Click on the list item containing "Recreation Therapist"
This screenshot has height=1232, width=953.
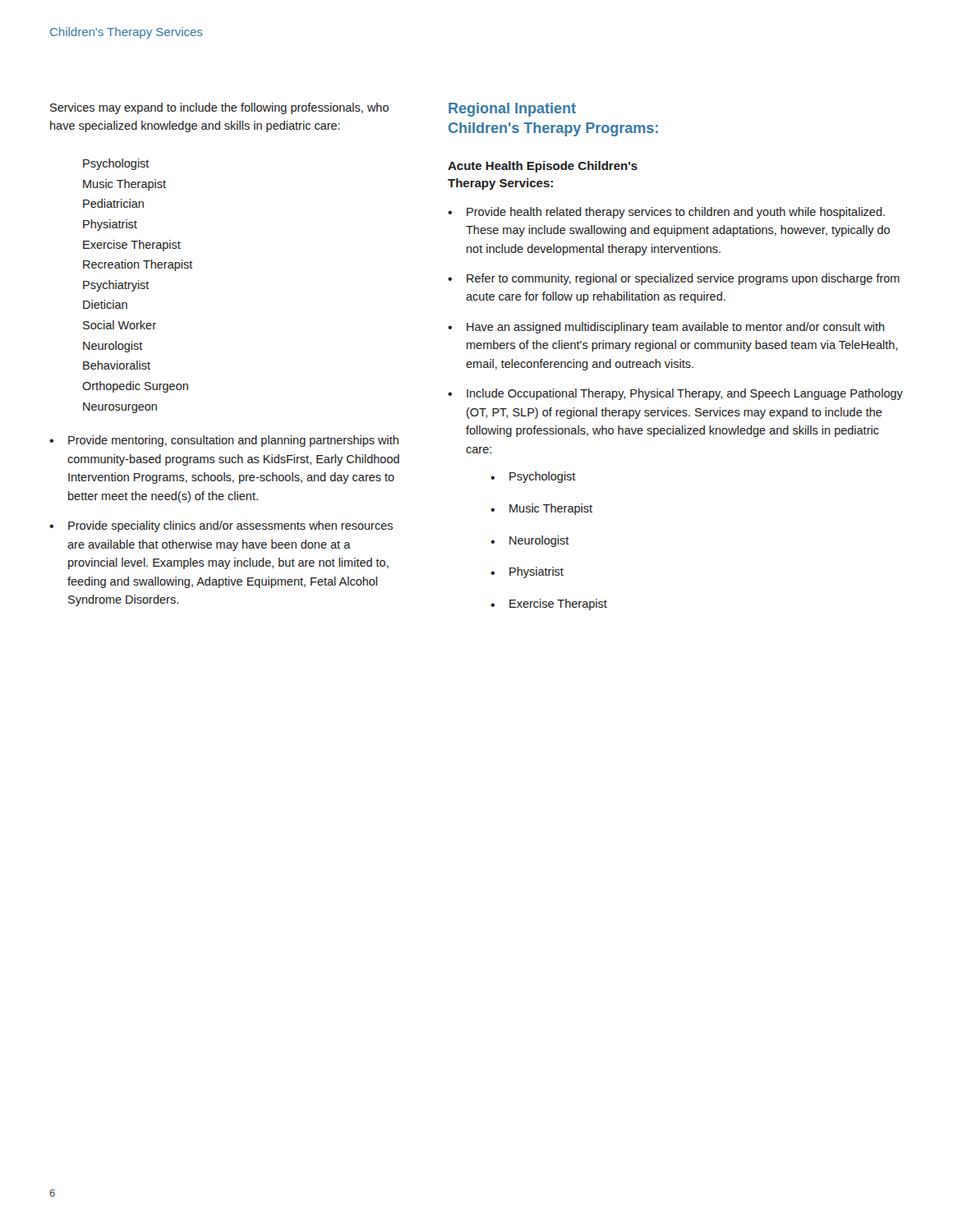[137, 265]
